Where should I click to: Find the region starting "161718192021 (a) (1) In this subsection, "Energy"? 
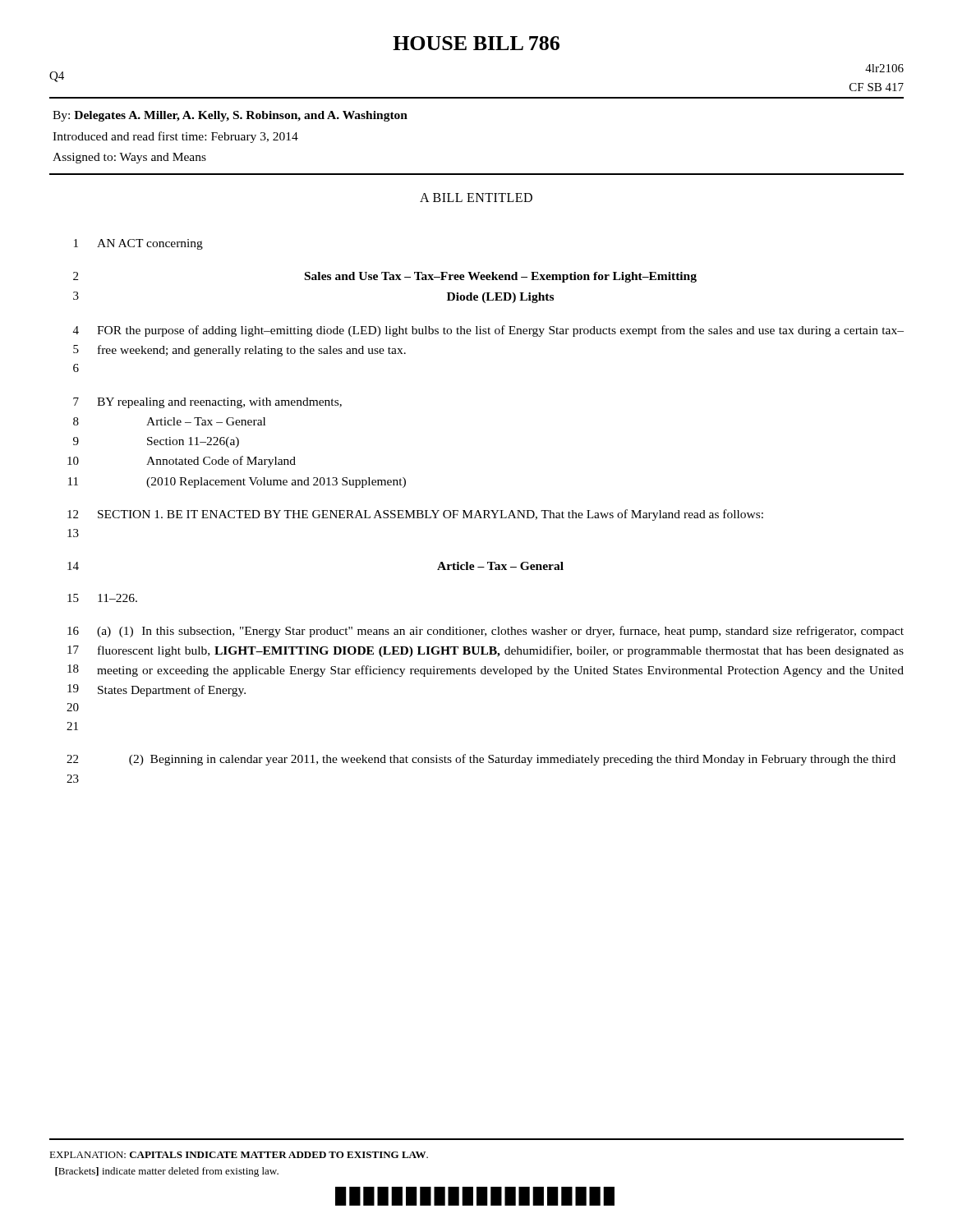pos(476,679)
